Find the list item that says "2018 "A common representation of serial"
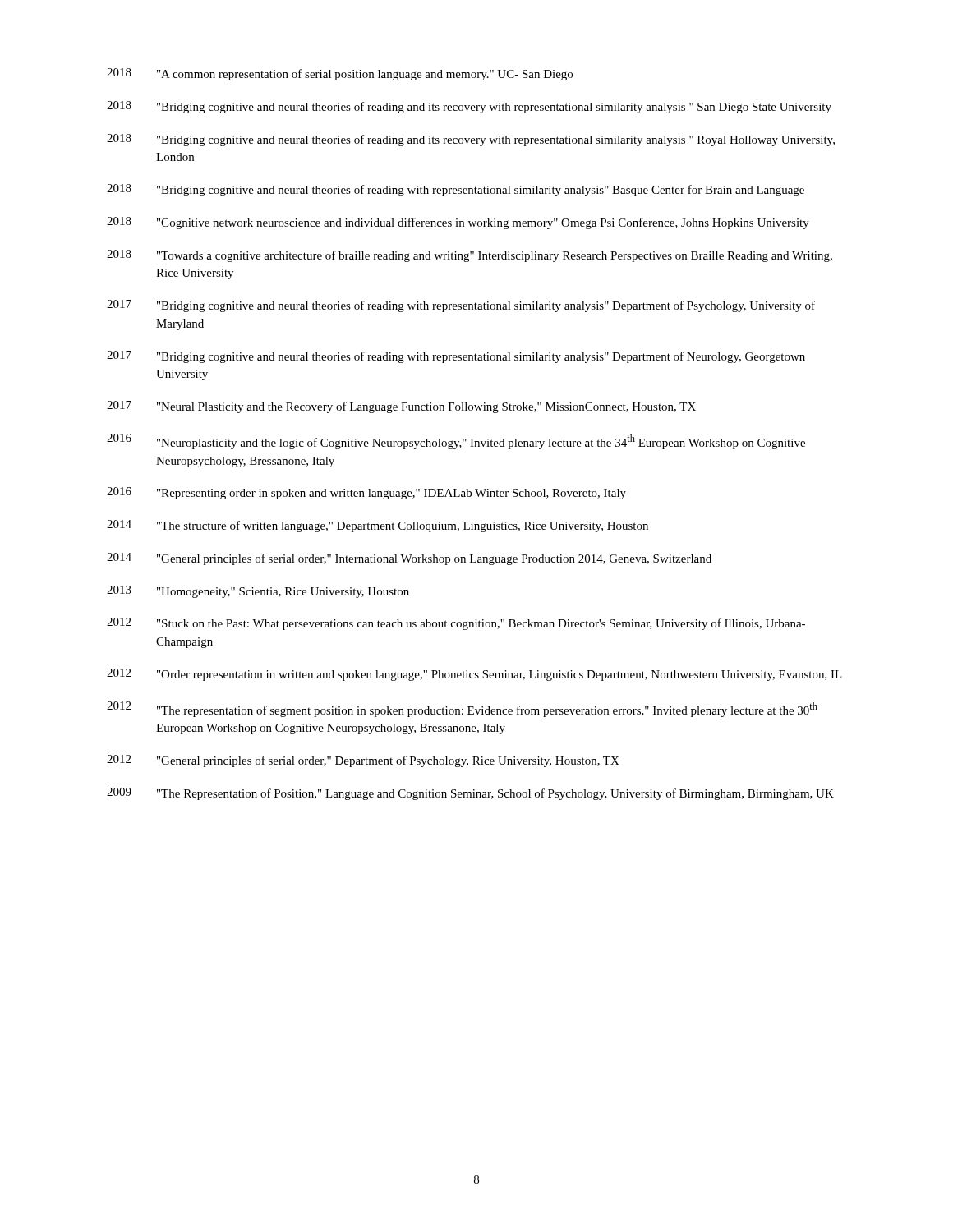This screenshot has width=953, height=1232. [476, 75]
